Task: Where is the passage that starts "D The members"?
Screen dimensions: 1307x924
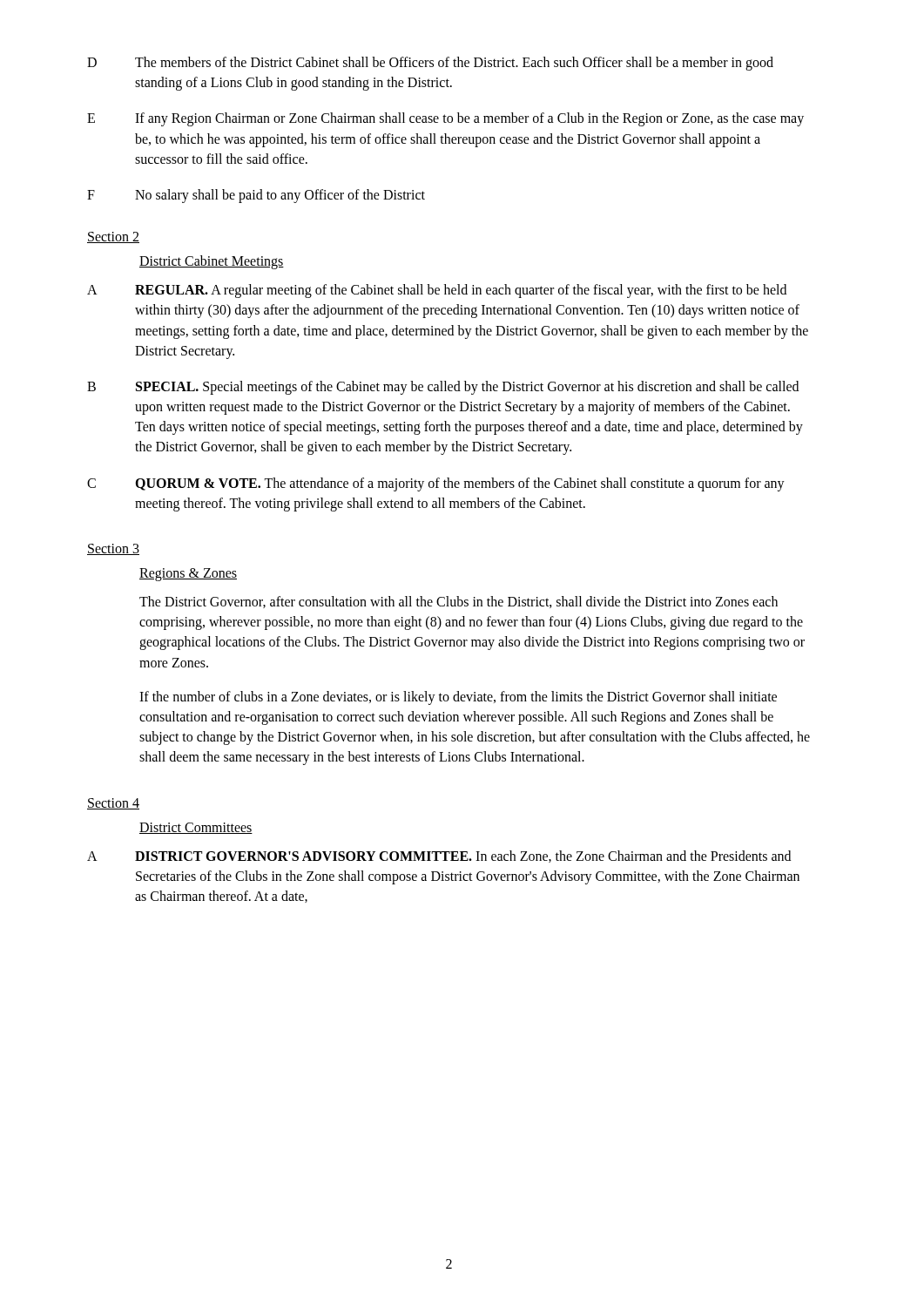Action: 449,72
